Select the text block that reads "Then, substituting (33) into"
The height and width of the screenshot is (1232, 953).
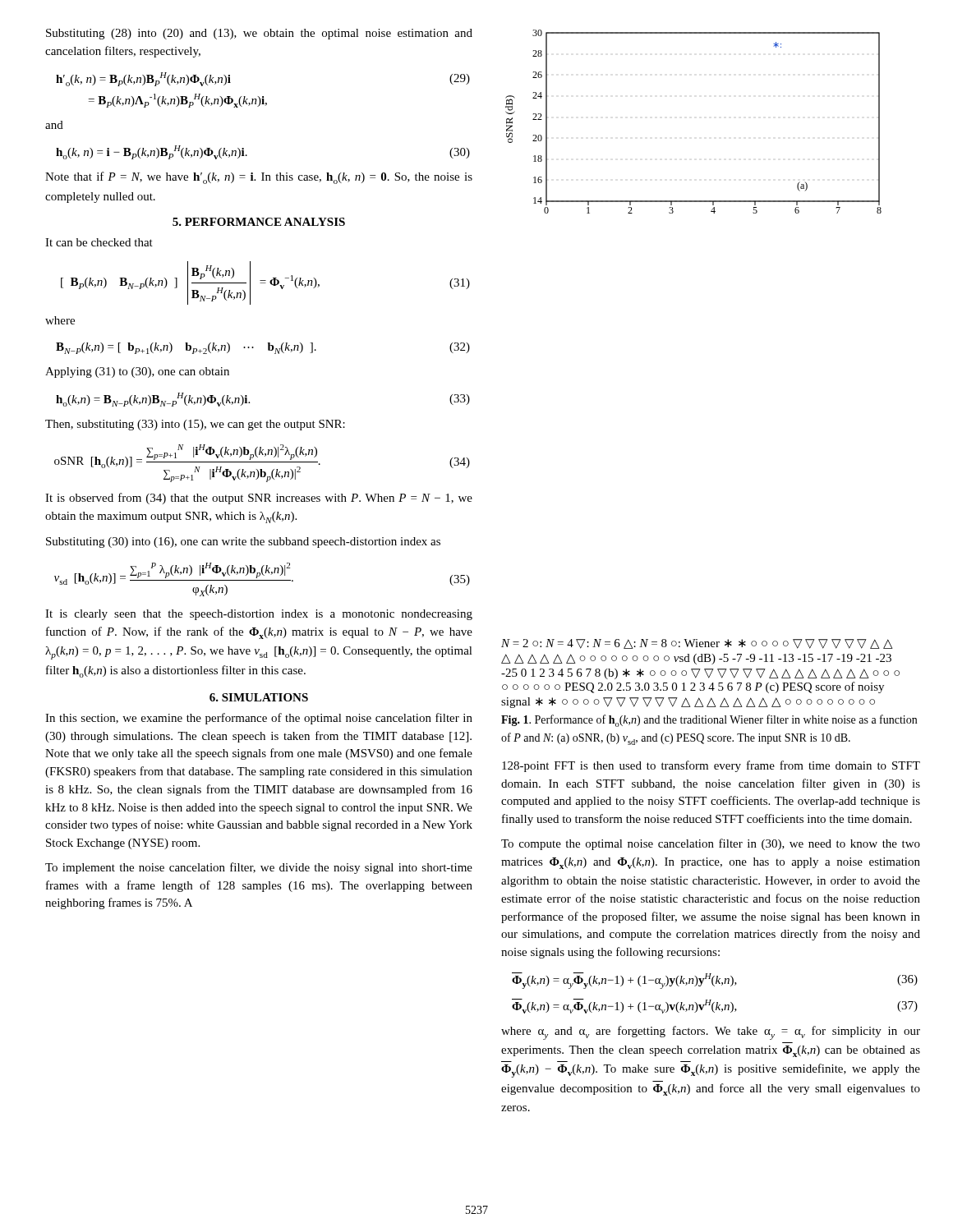click(195, 423)
